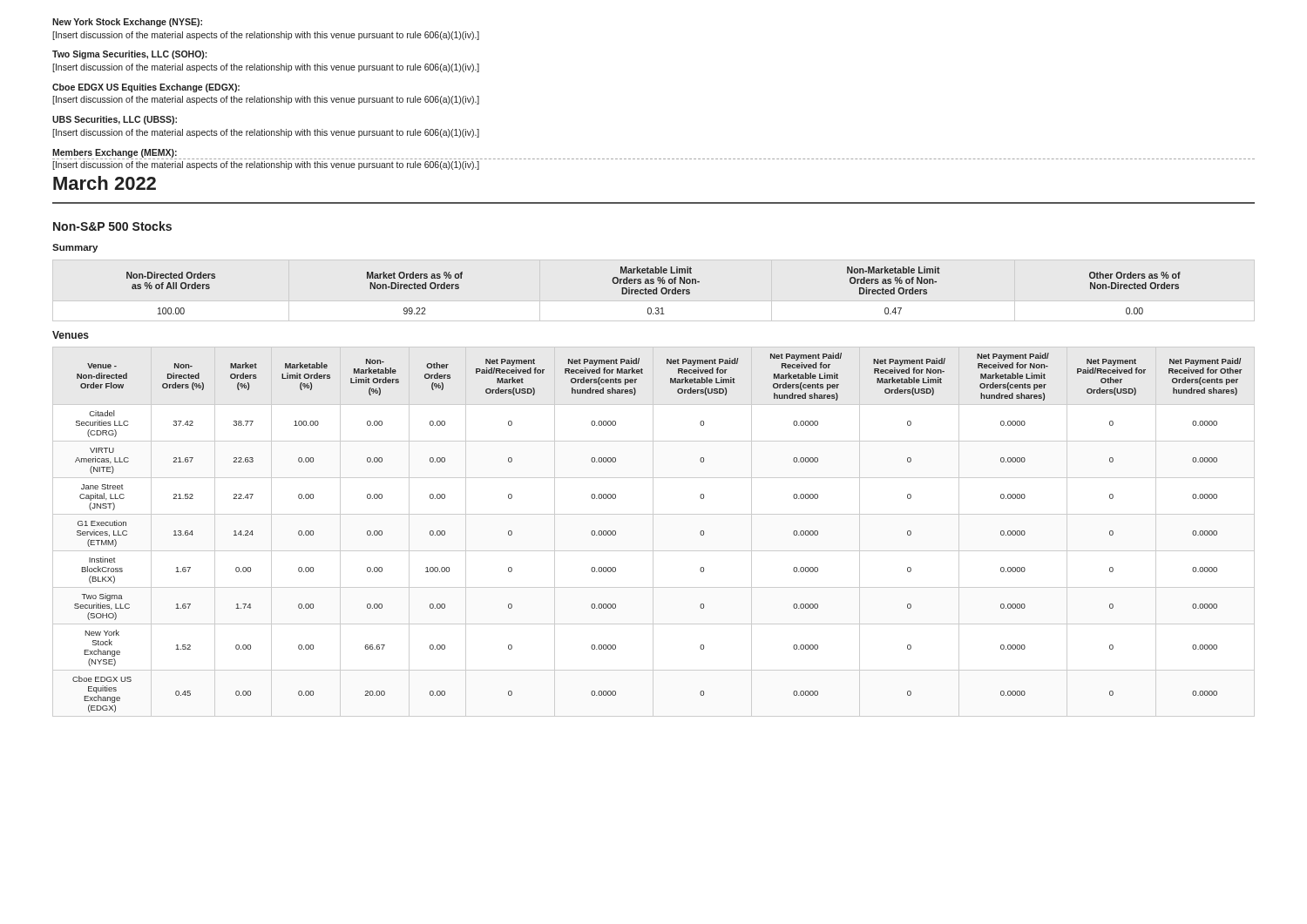Locate the text starting "Non-S&P 500 Stocks"
The height and width of the screenshot is (924, 1307).
coord(112,226)
